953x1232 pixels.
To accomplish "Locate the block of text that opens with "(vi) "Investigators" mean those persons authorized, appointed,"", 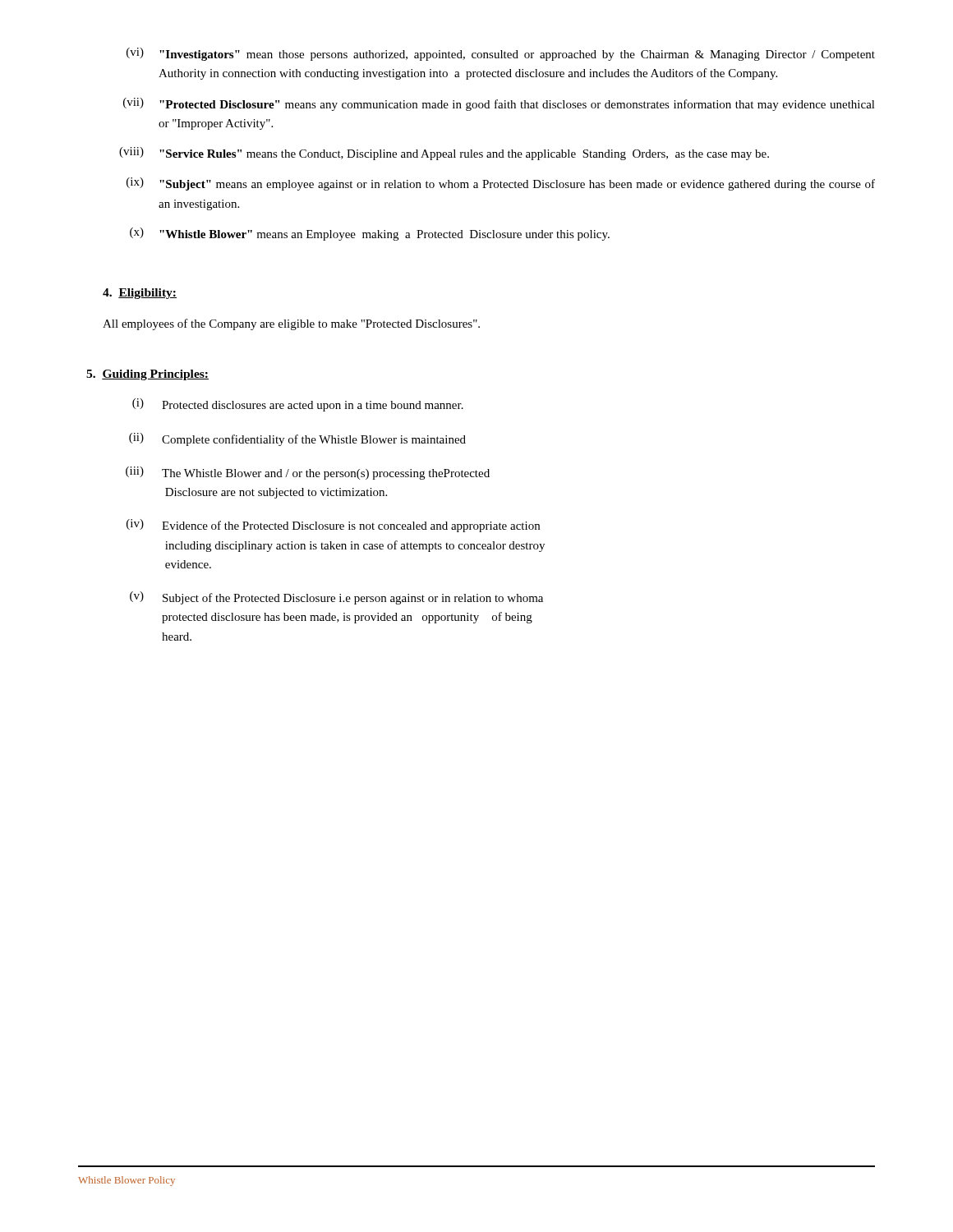I will [476, 64].
